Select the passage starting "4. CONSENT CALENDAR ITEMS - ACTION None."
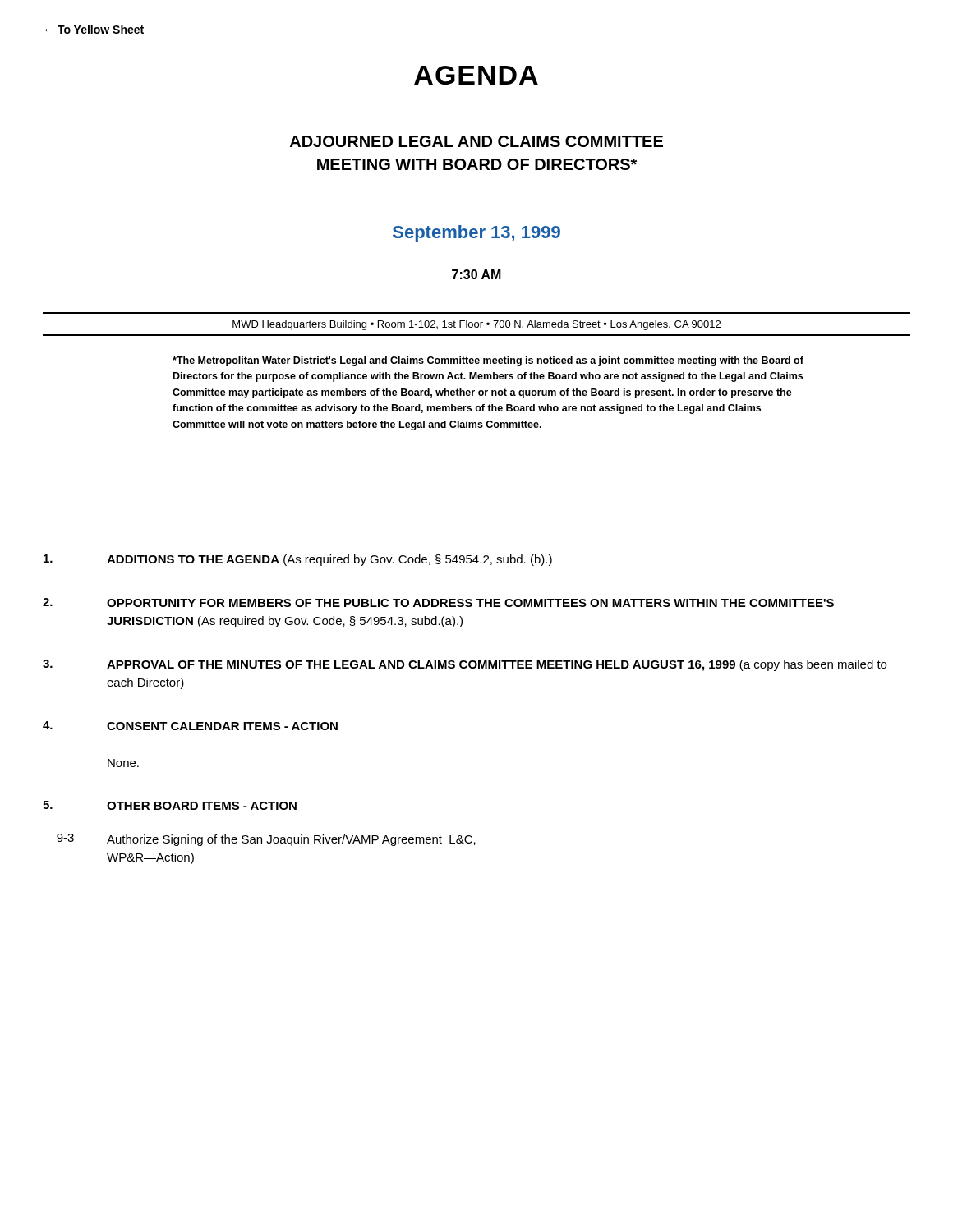This screenshot has width=953, height=1232. (x=190, y=726)
